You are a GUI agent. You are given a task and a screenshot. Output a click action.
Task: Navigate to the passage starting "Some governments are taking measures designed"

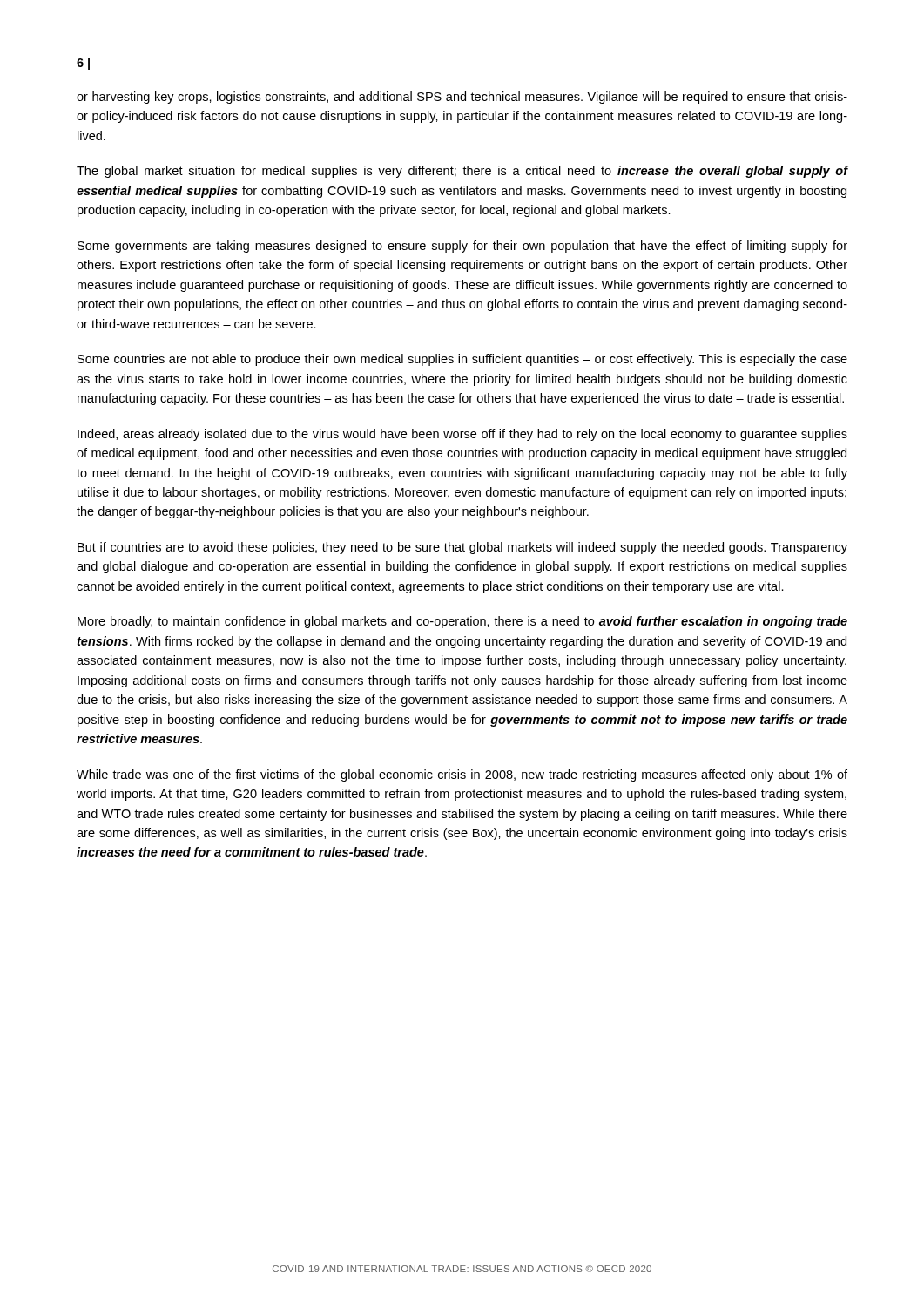click(x=462, y=285)
